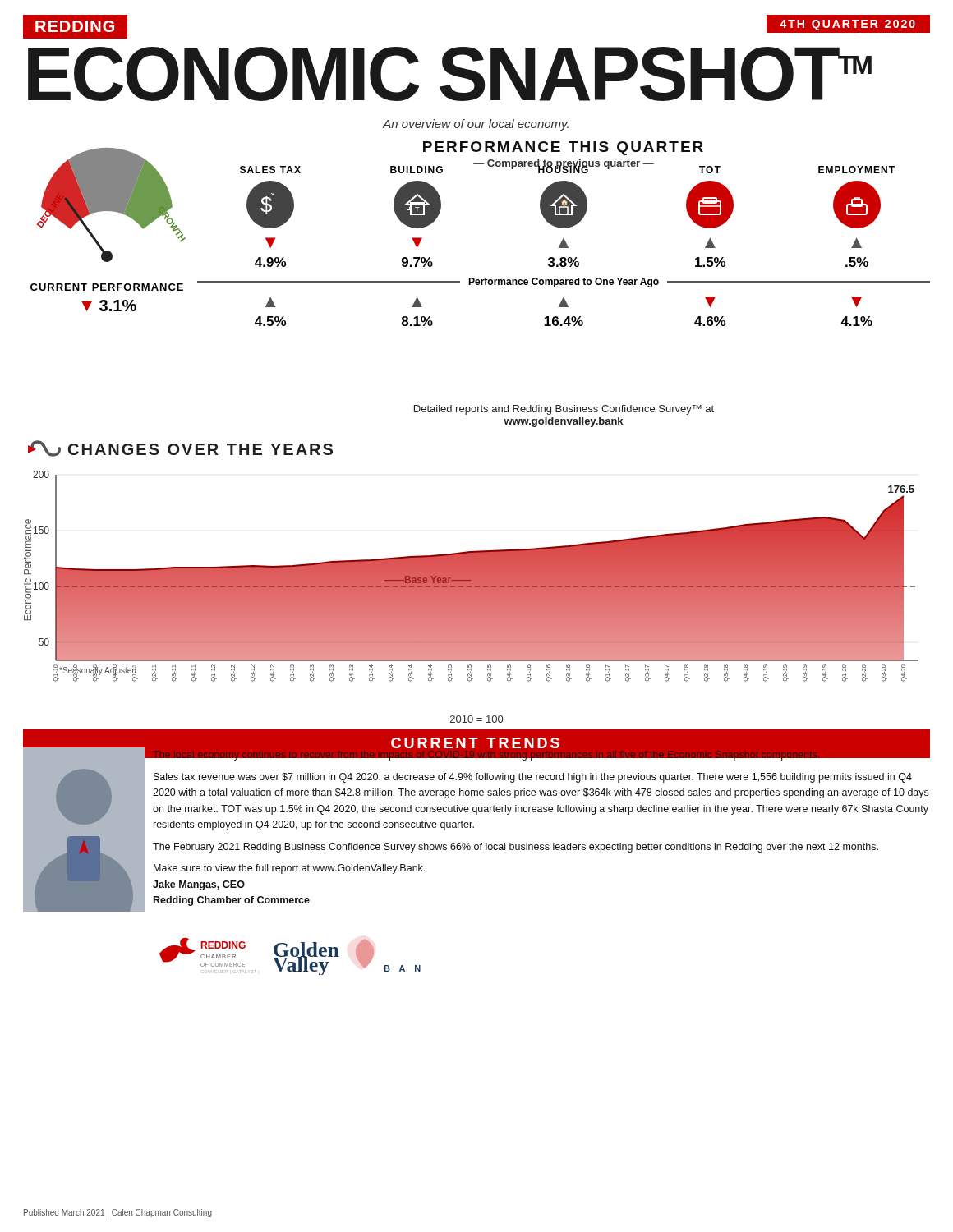Find the element starting "CURRENT TRENDS"
Image resolution: width=953 pixels, height=1232 pixels.
pyautogui.click(x=476, y=743)
